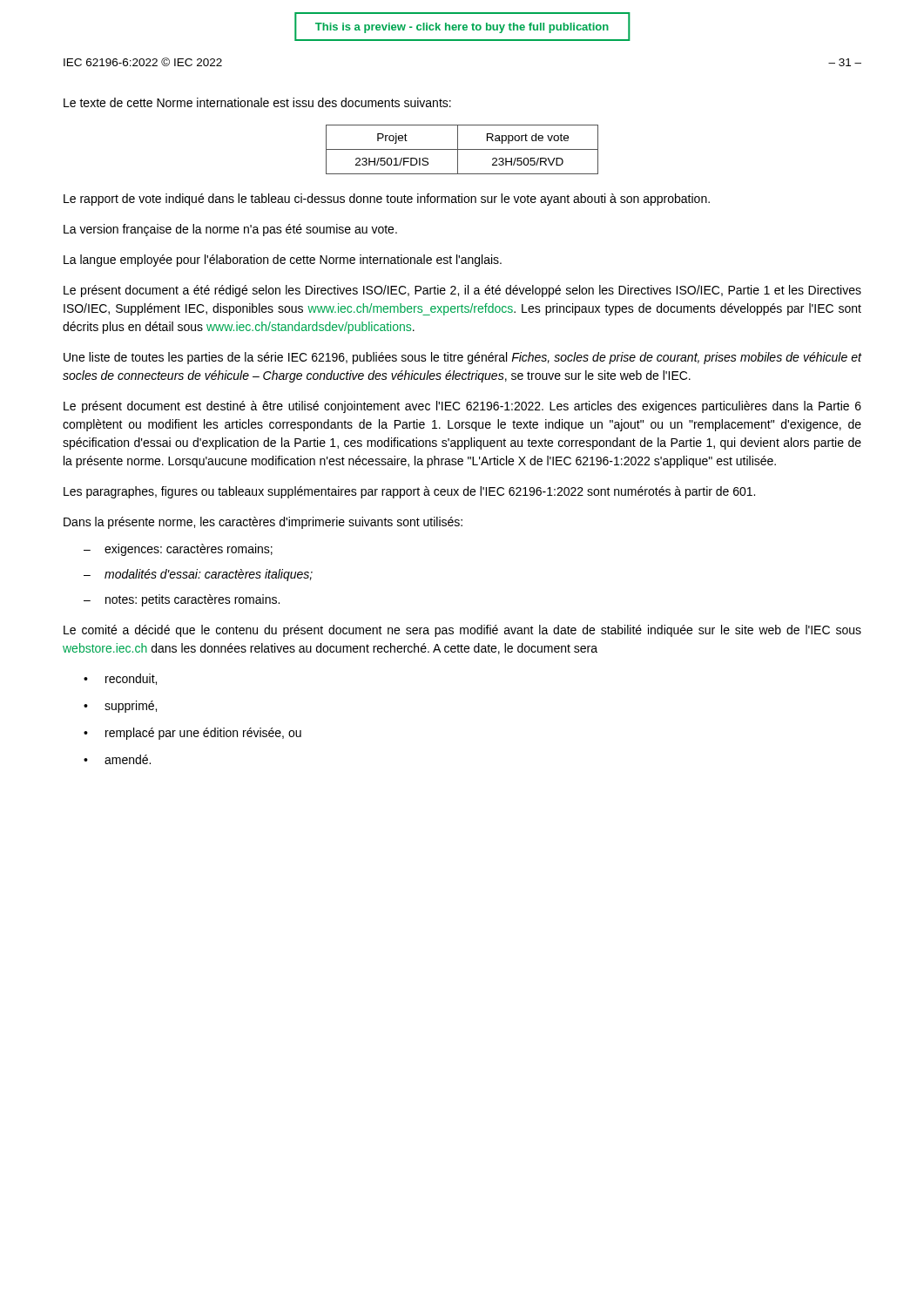The width and height of the screenshot is (924, 1307).
Task: Locate the text block that says "La langue employée pour"
Action: pos(283,260)
